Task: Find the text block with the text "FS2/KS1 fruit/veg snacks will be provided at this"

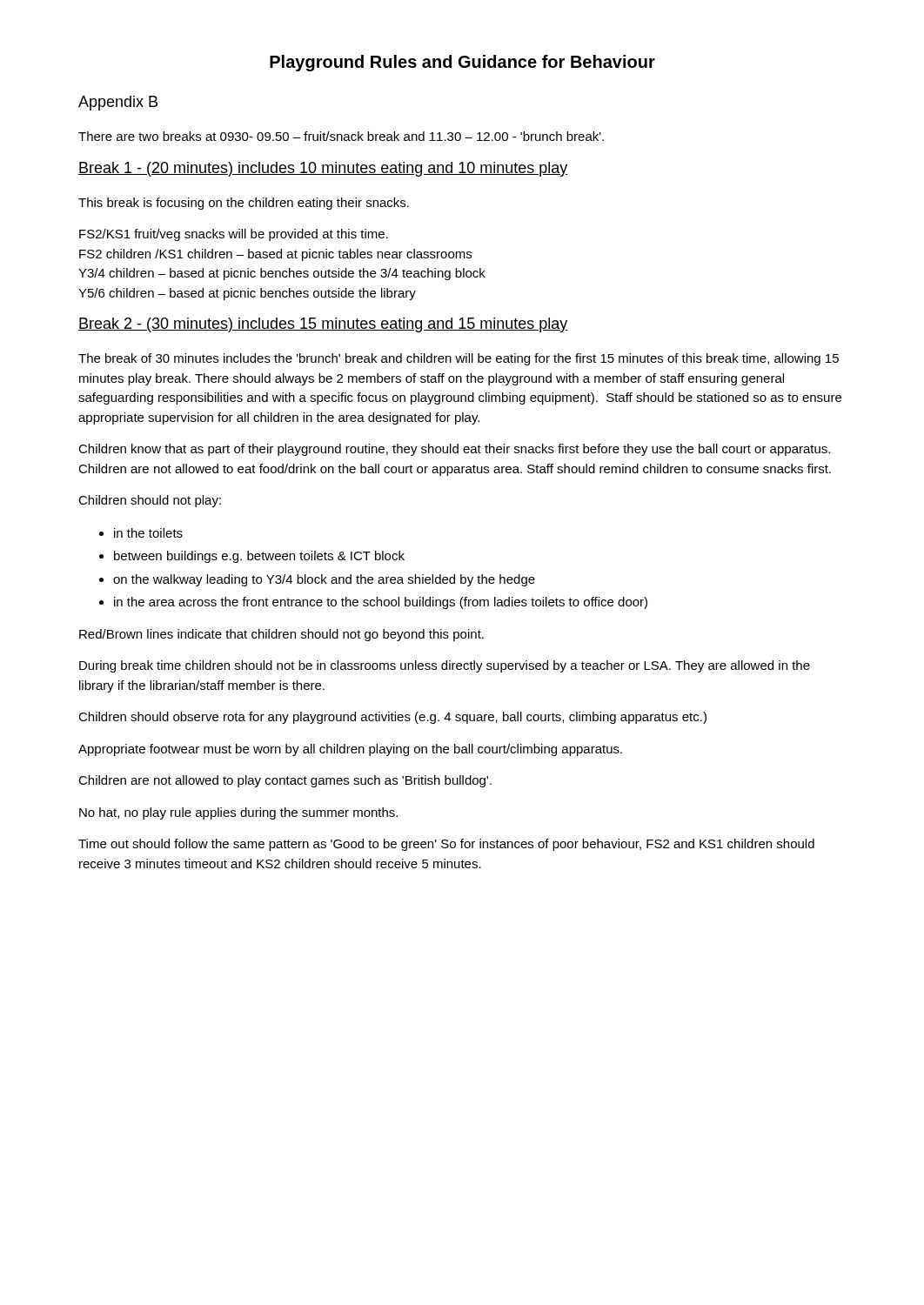Action: click(x=282, y=263)
